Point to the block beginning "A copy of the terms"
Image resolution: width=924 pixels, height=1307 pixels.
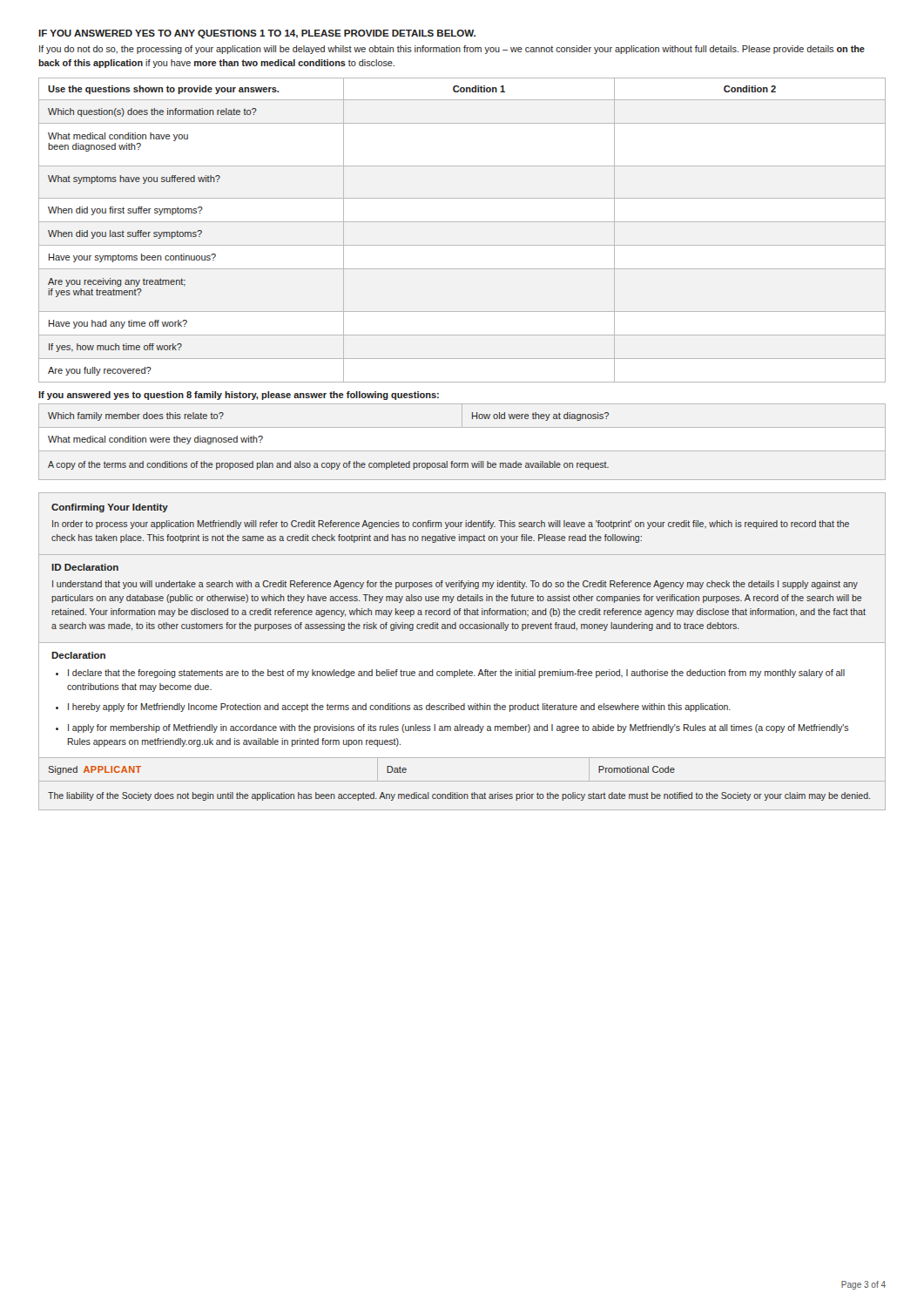click(328, 465)
